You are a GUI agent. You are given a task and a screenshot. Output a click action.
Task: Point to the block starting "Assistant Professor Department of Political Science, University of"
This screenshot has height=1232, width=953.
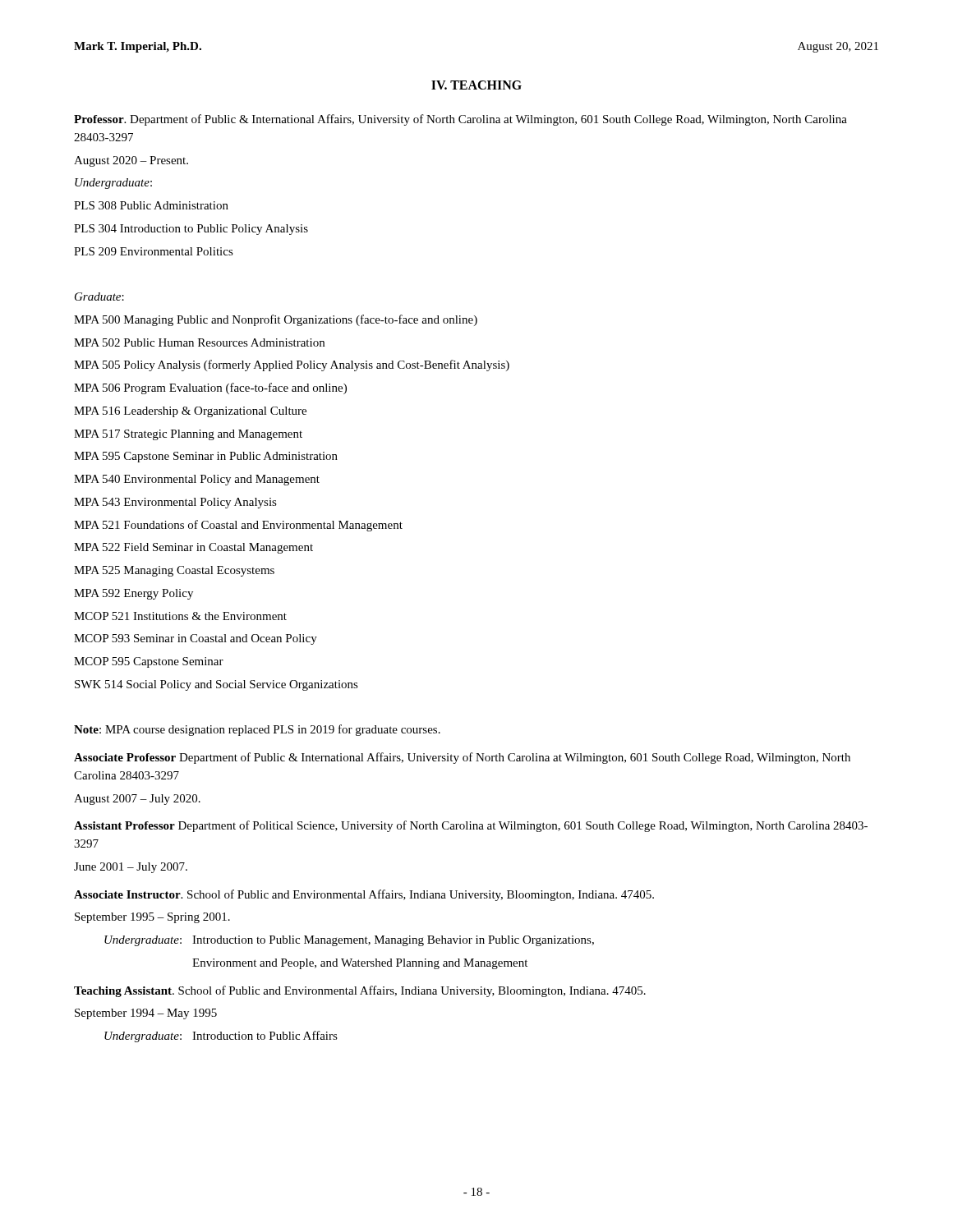471,826
